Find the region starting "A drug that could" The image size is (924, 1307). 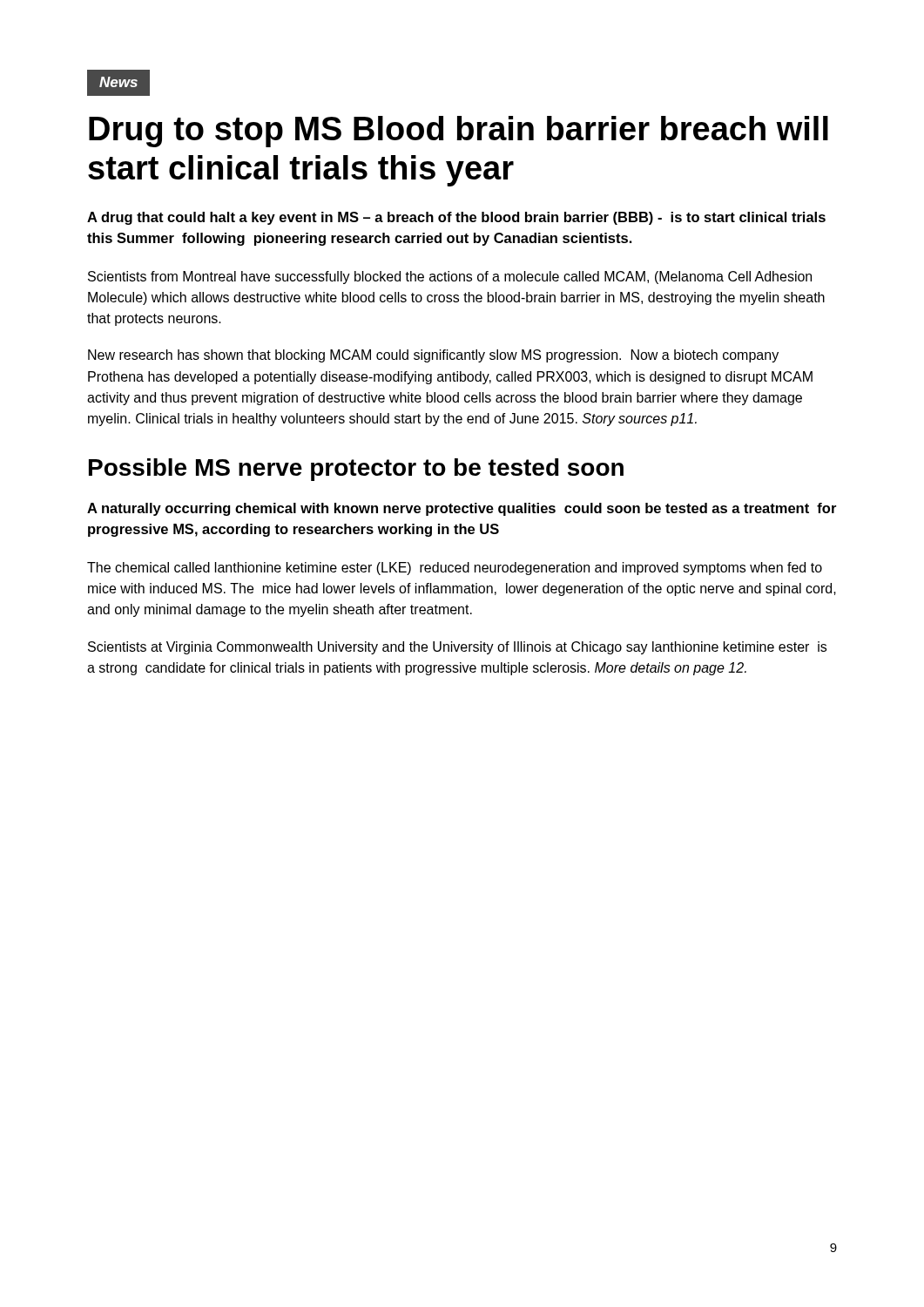[457, 227]
